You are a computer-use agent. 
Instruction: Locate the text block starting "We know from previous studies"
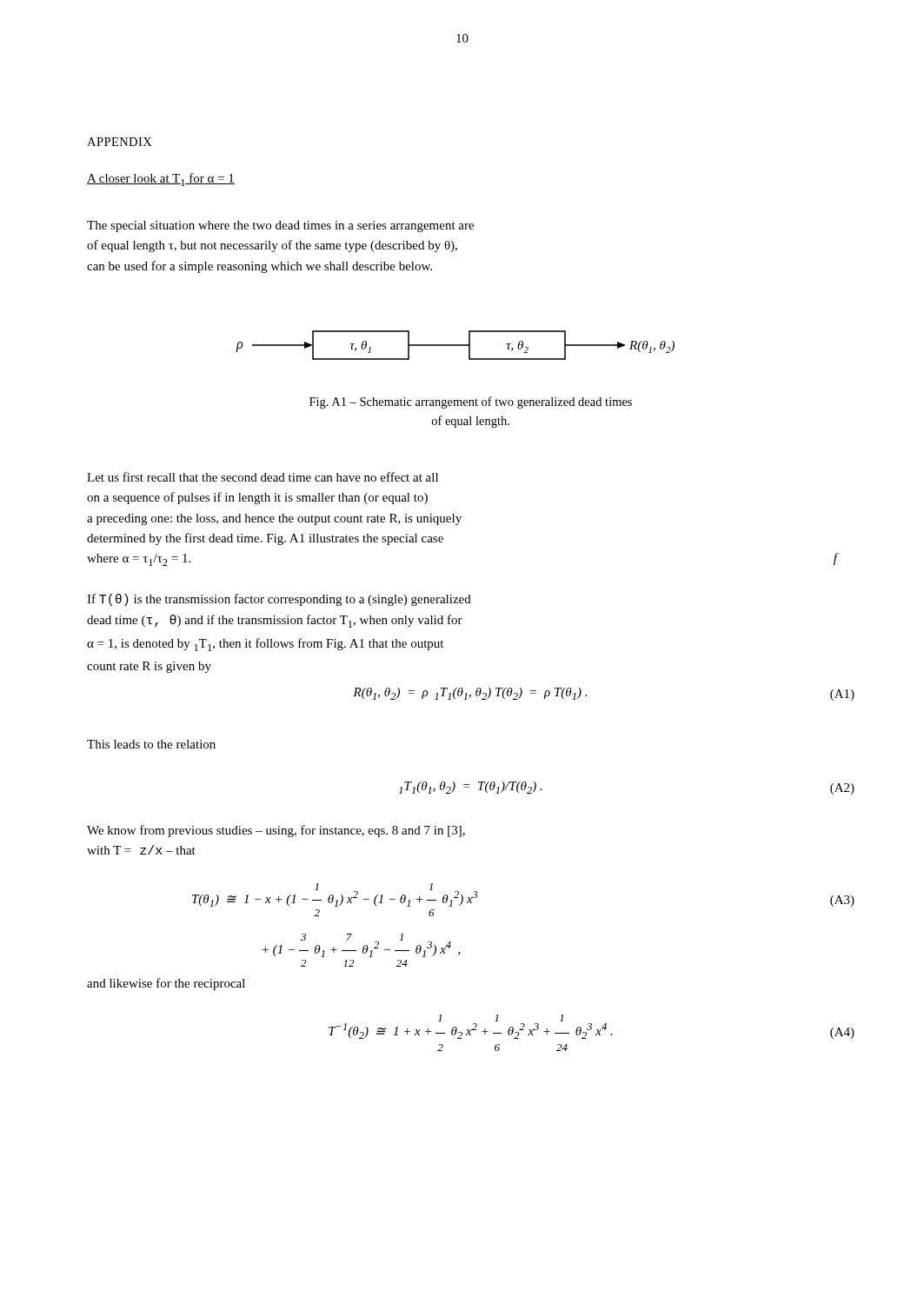click(276, 841)
